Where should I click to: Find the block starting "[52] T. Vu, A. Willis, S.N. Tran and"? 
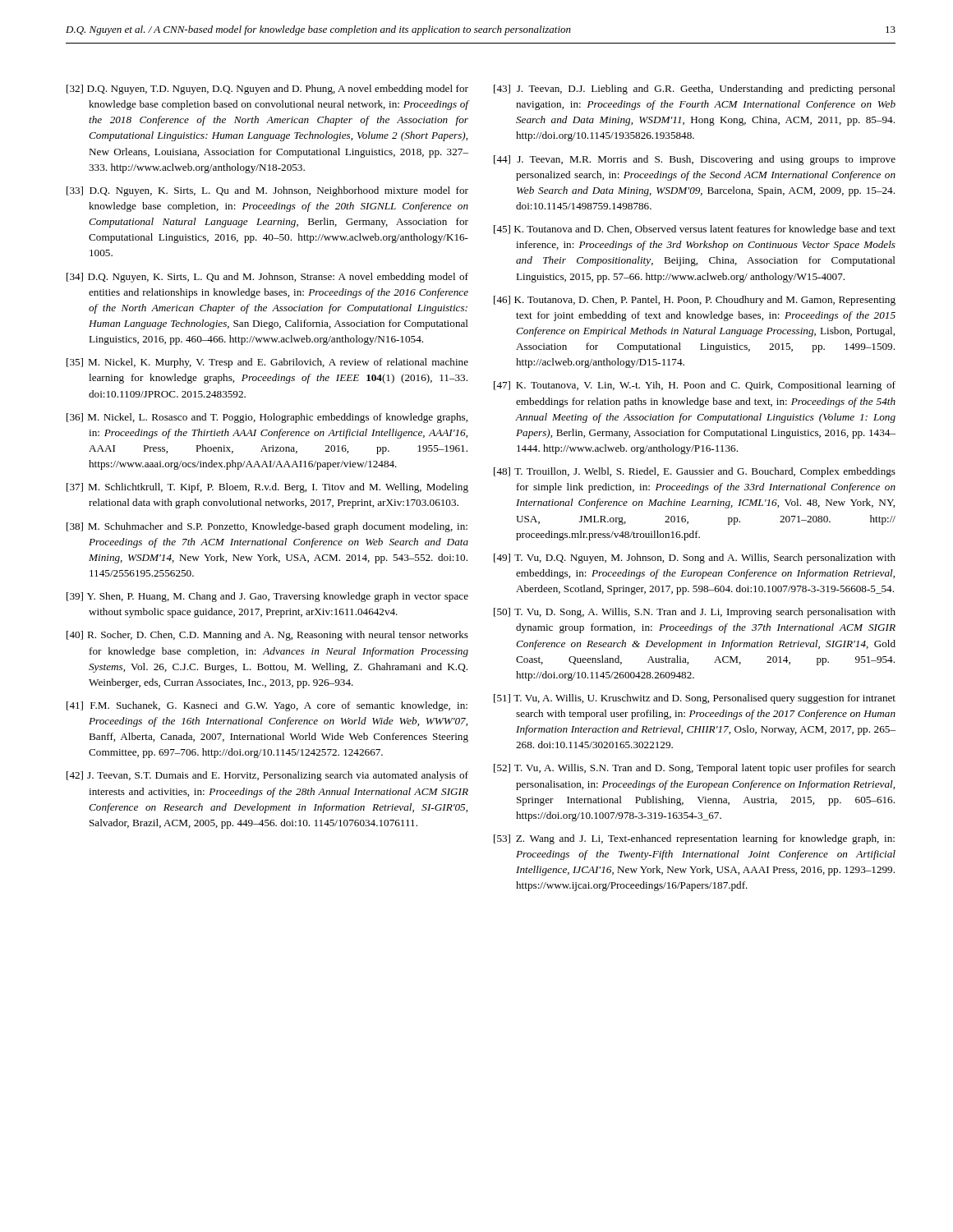(x=694, y=792)
